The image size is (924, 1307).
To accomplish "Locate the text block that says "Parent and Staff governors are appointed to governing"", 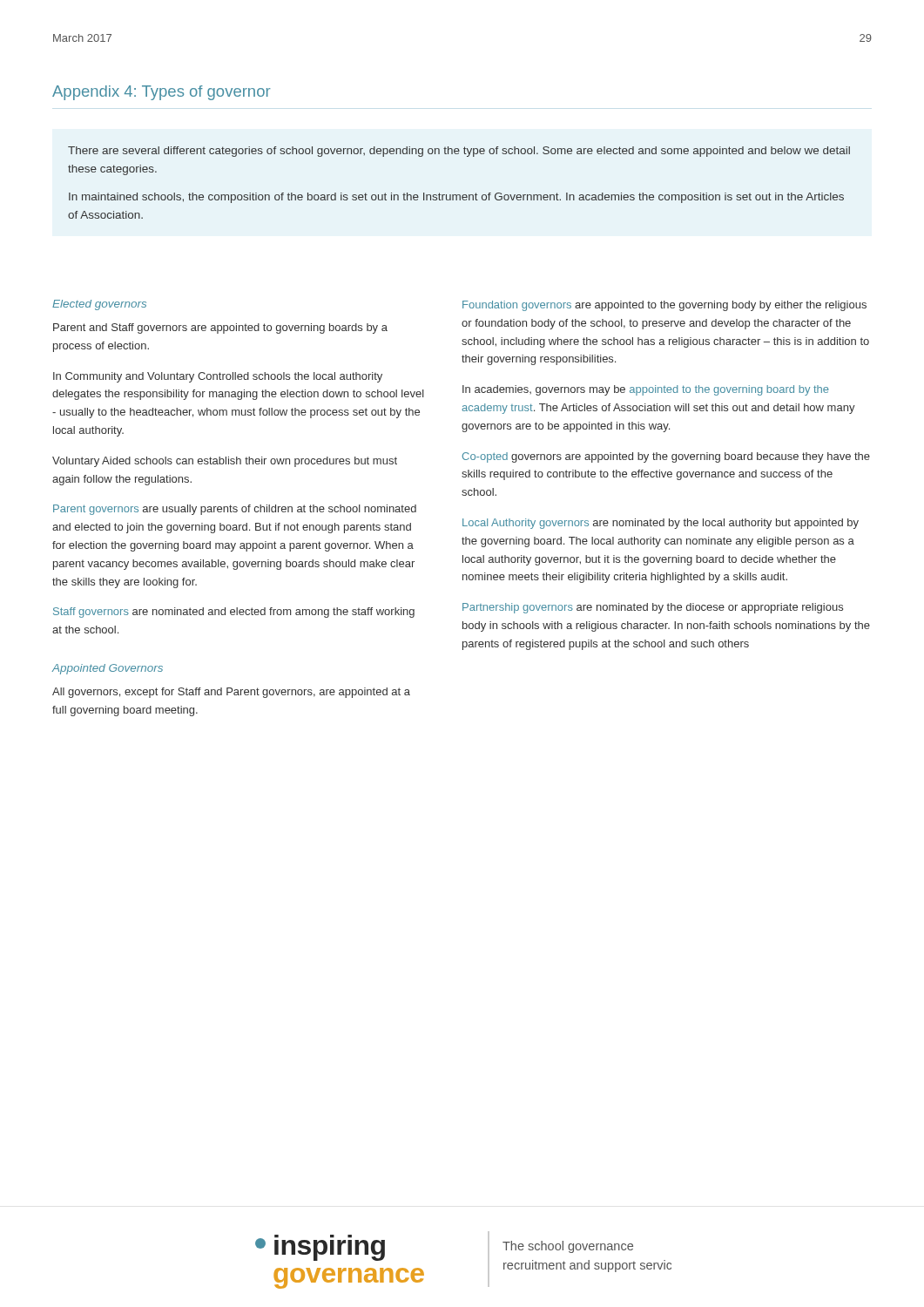I will (240, 404).
